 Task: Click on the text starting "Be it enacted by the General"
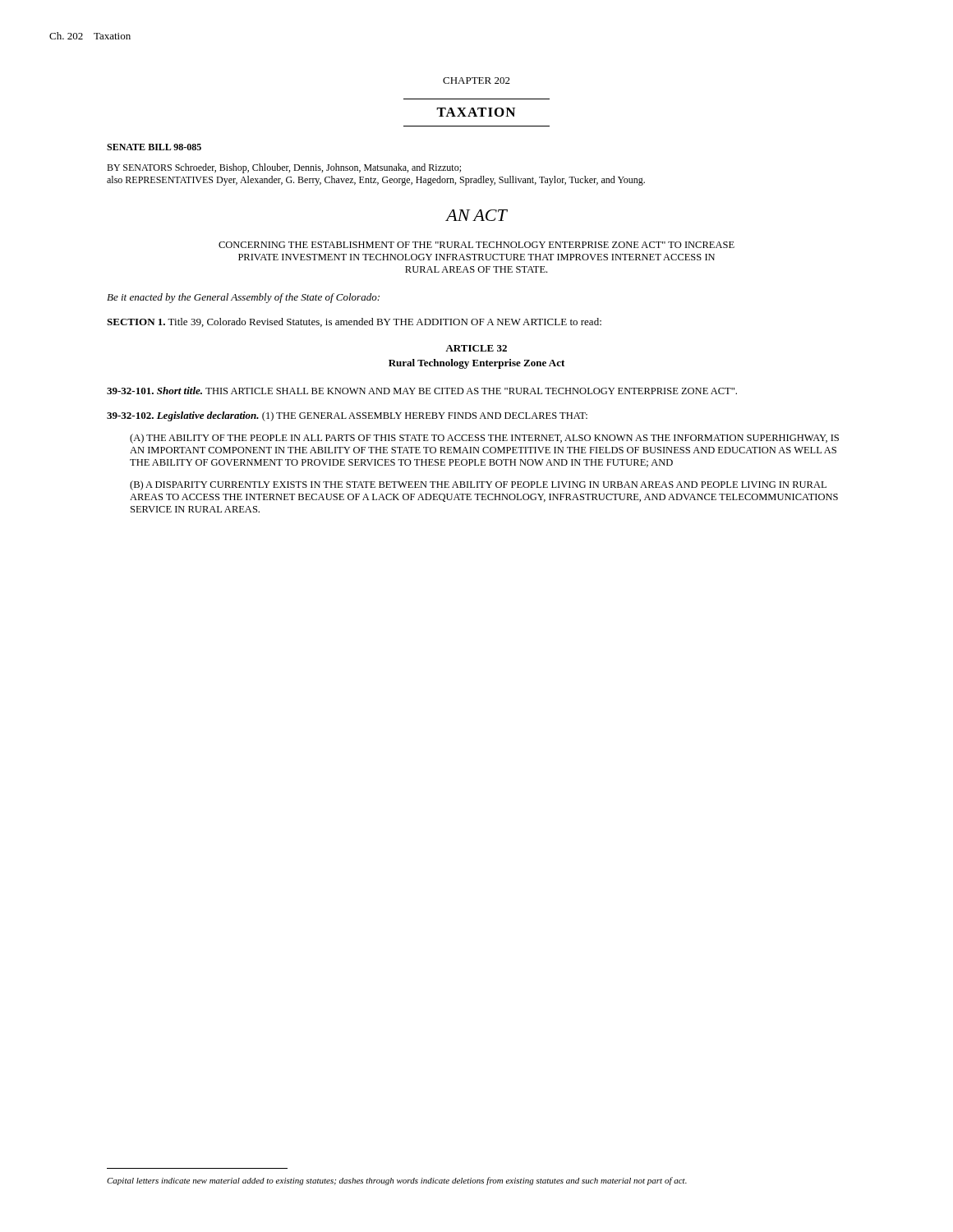[x=244, y=297]
